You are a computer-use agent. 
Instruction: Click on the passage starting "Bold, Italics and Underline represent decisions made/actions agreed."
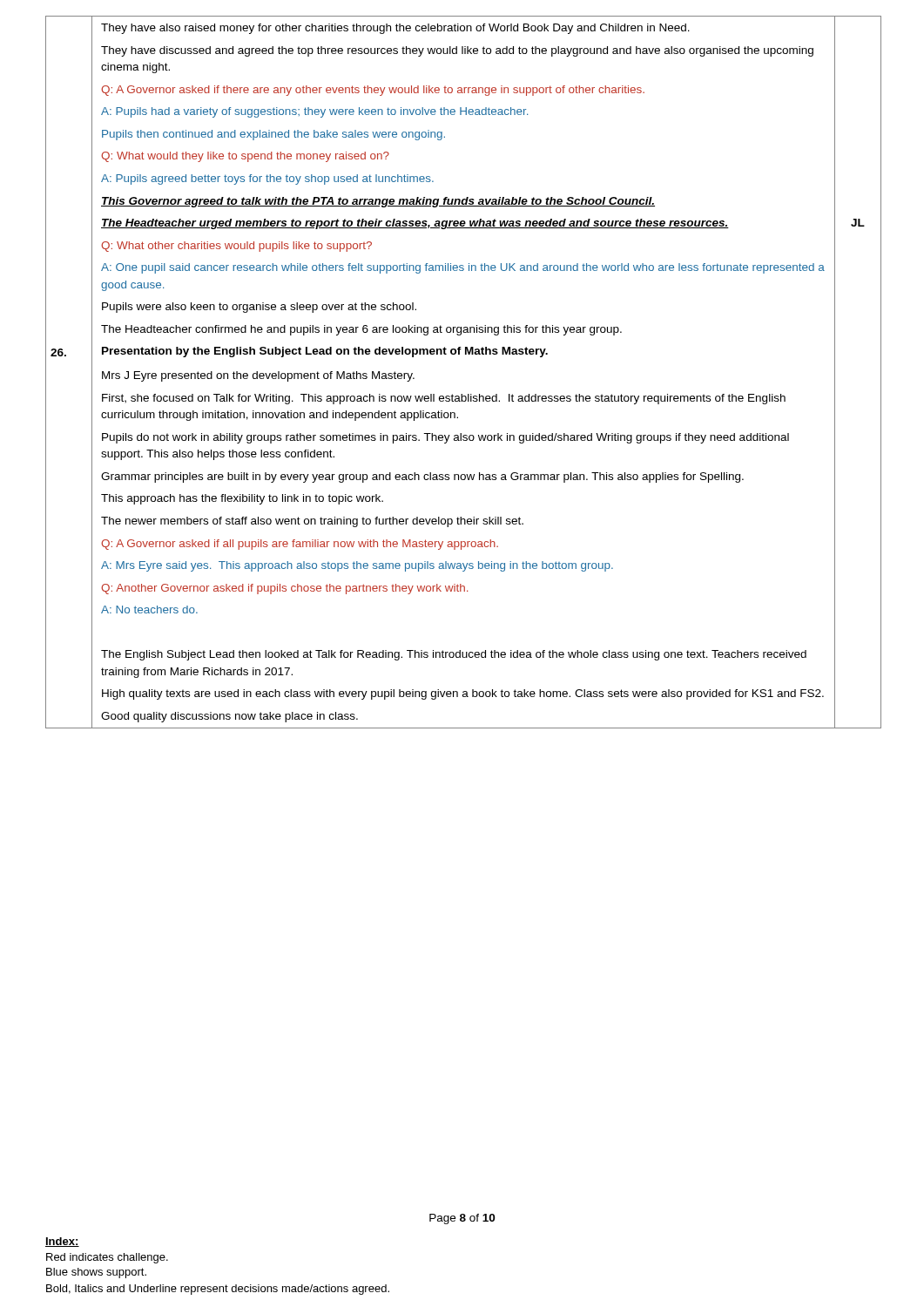[218, 1288]
